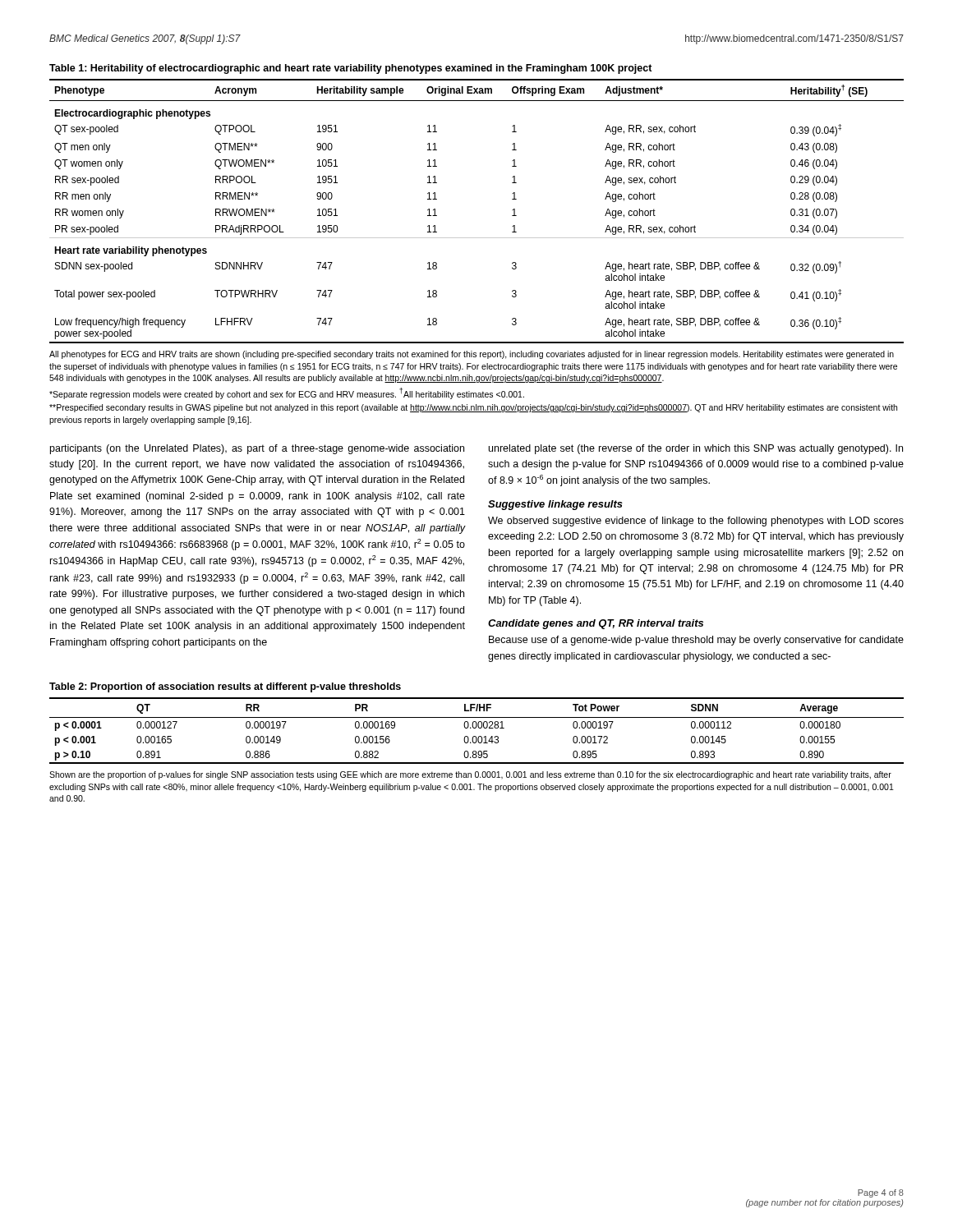Locate the block of text that opens with "unrelated plate set (the"
The width and height of the screenshot is (953, 1232).
(x=696, y=465)
